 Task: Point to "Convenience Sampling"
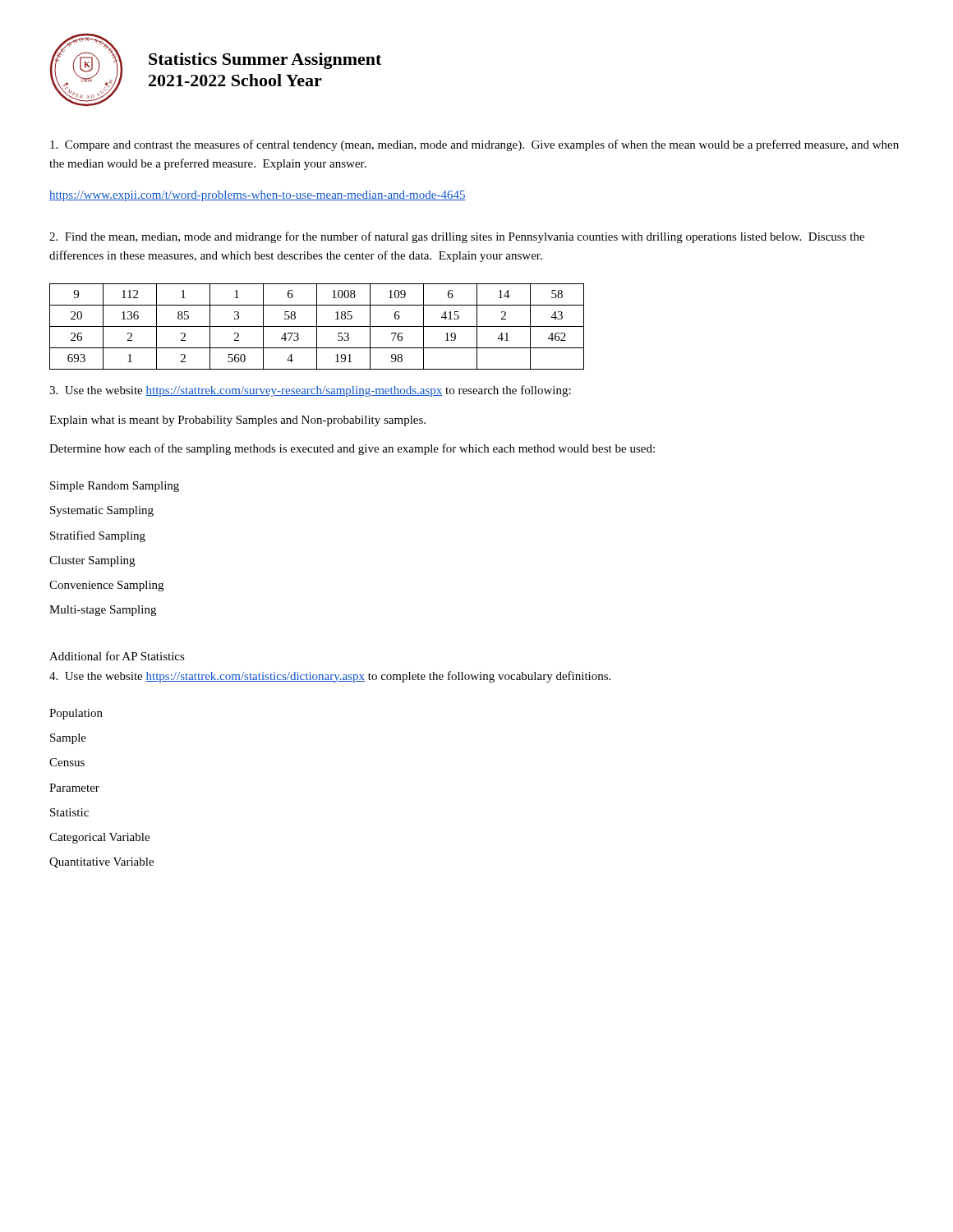point(107,585)
